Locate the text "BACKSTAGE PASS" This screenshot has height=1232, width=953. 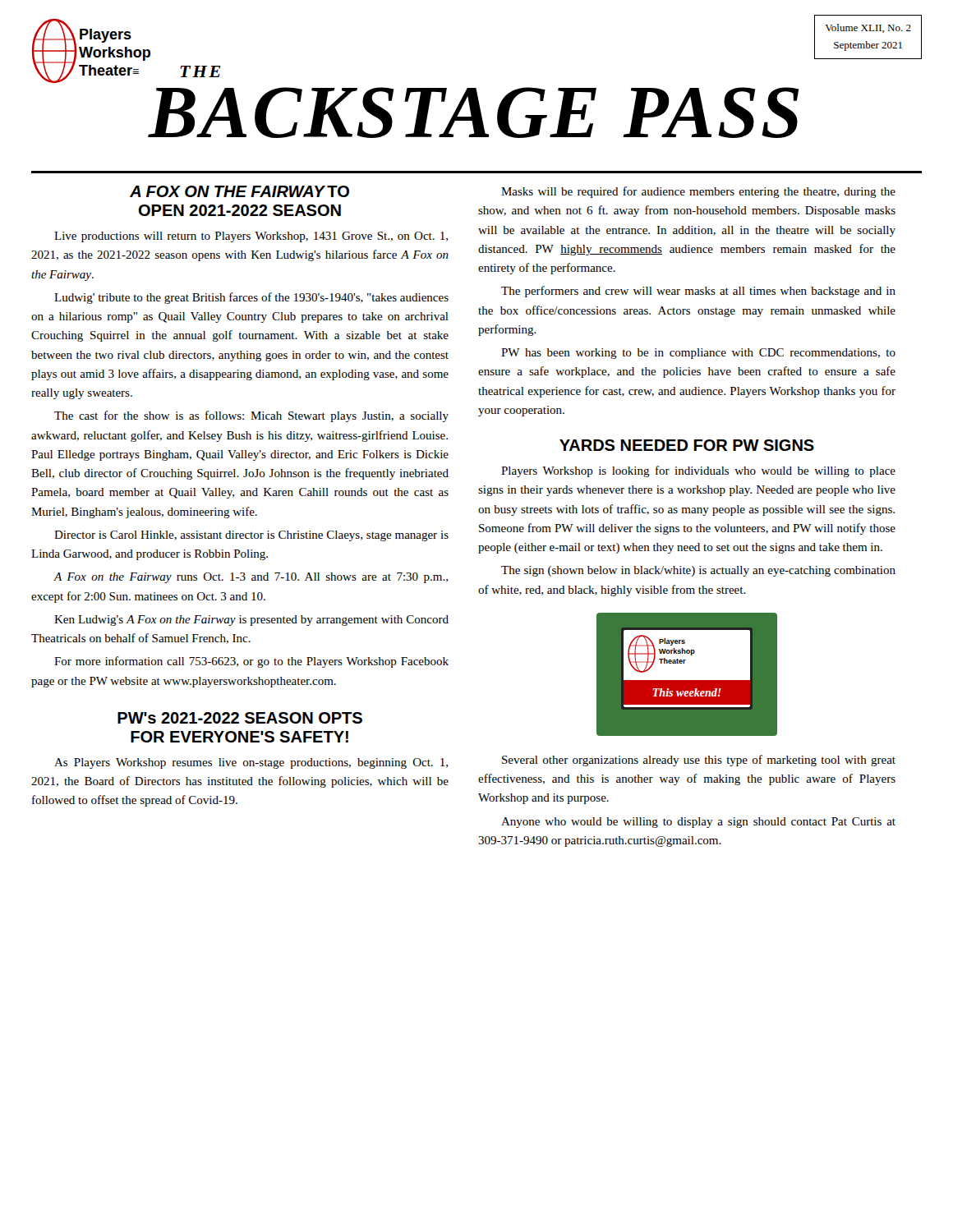476,112
